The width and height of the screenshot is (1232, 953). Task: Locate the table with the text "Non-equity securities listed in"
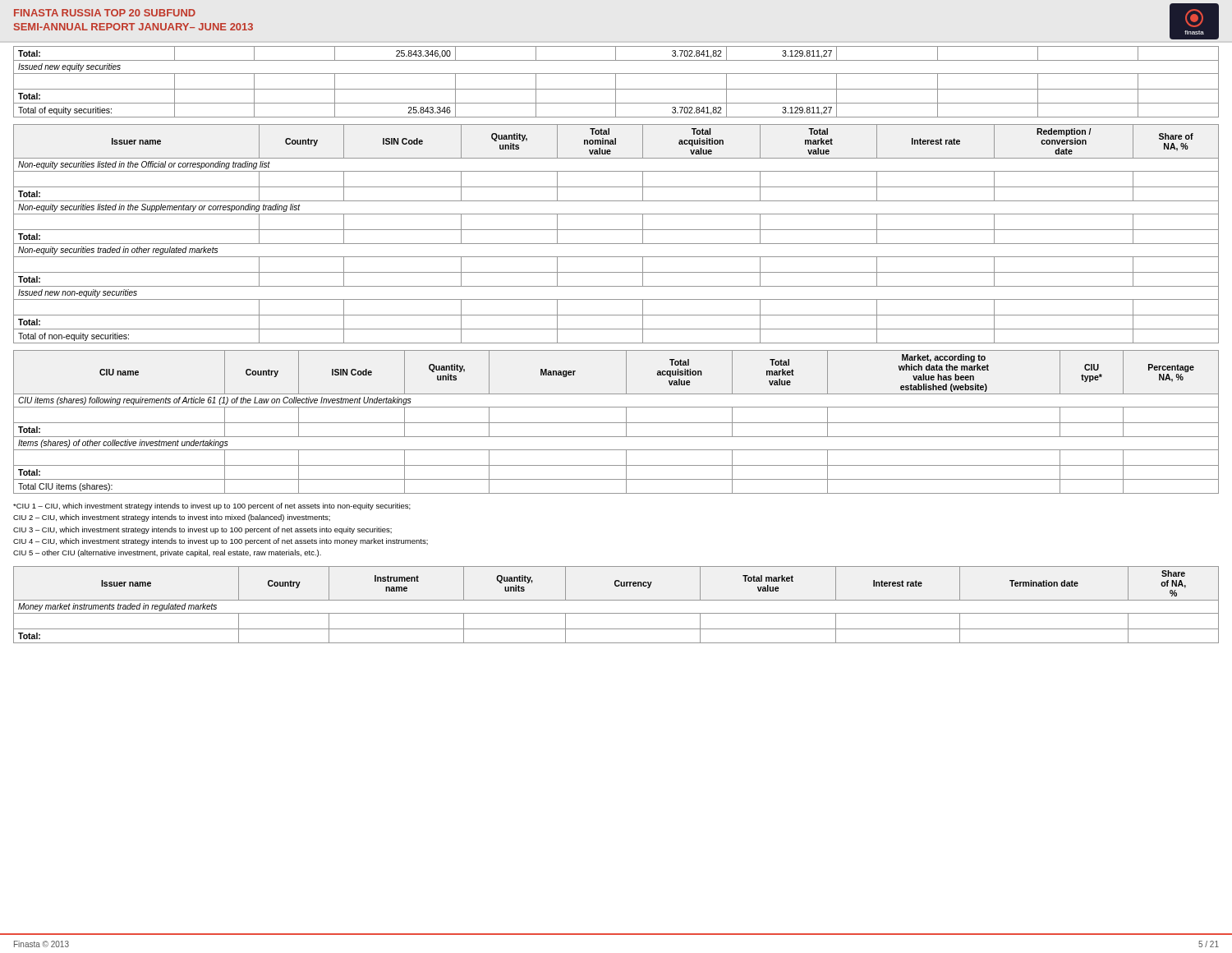[616, 234]
